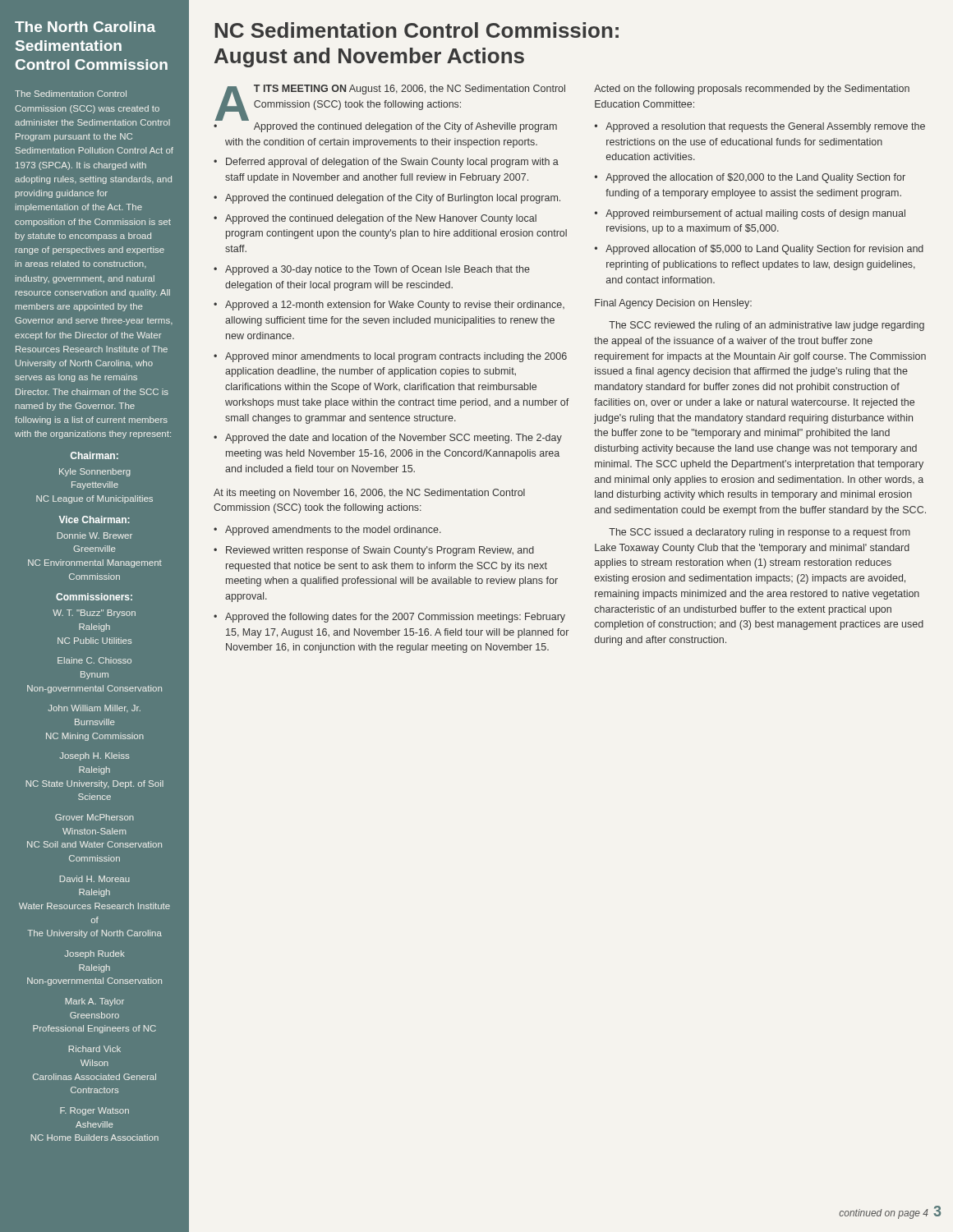Navigate to the text starting "The North Carolina Sedimentation Control Commission"

tap(92, 45)
